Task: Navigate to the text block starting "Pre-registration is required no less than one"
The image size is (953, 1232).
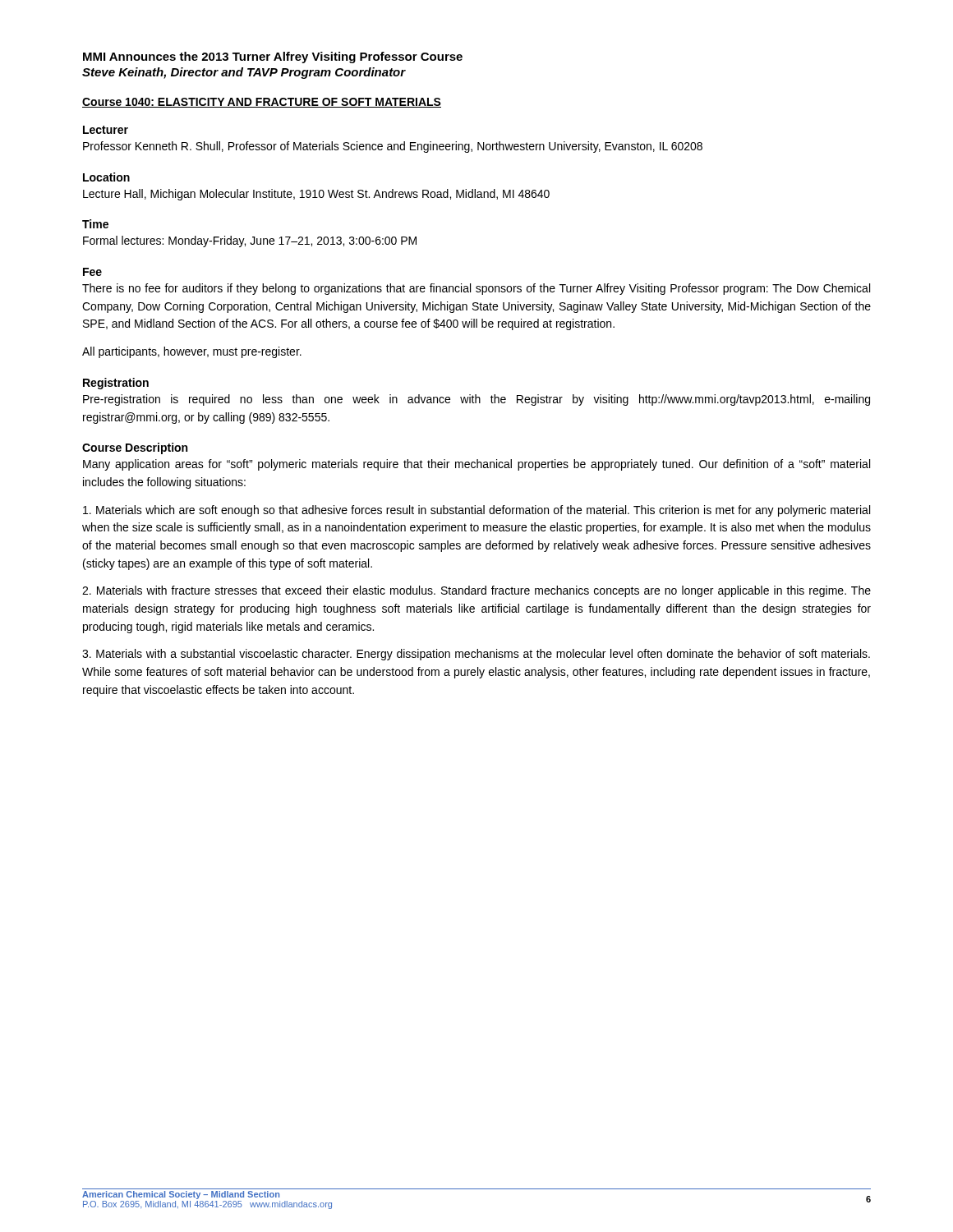Action: pyautogui.click(x=476, y=409)
